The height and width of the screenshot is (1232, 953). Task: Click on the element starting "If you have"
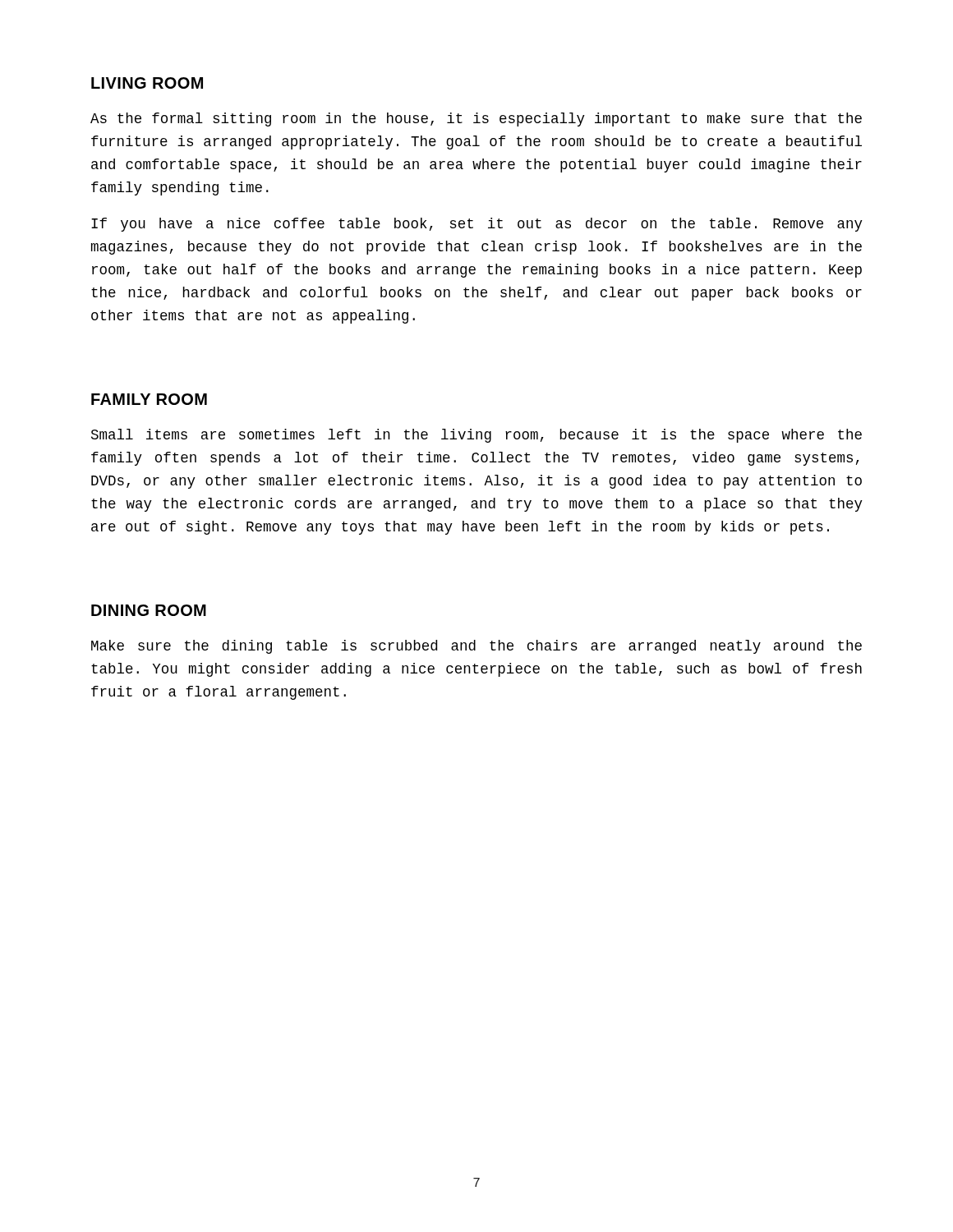pos(476,270)
